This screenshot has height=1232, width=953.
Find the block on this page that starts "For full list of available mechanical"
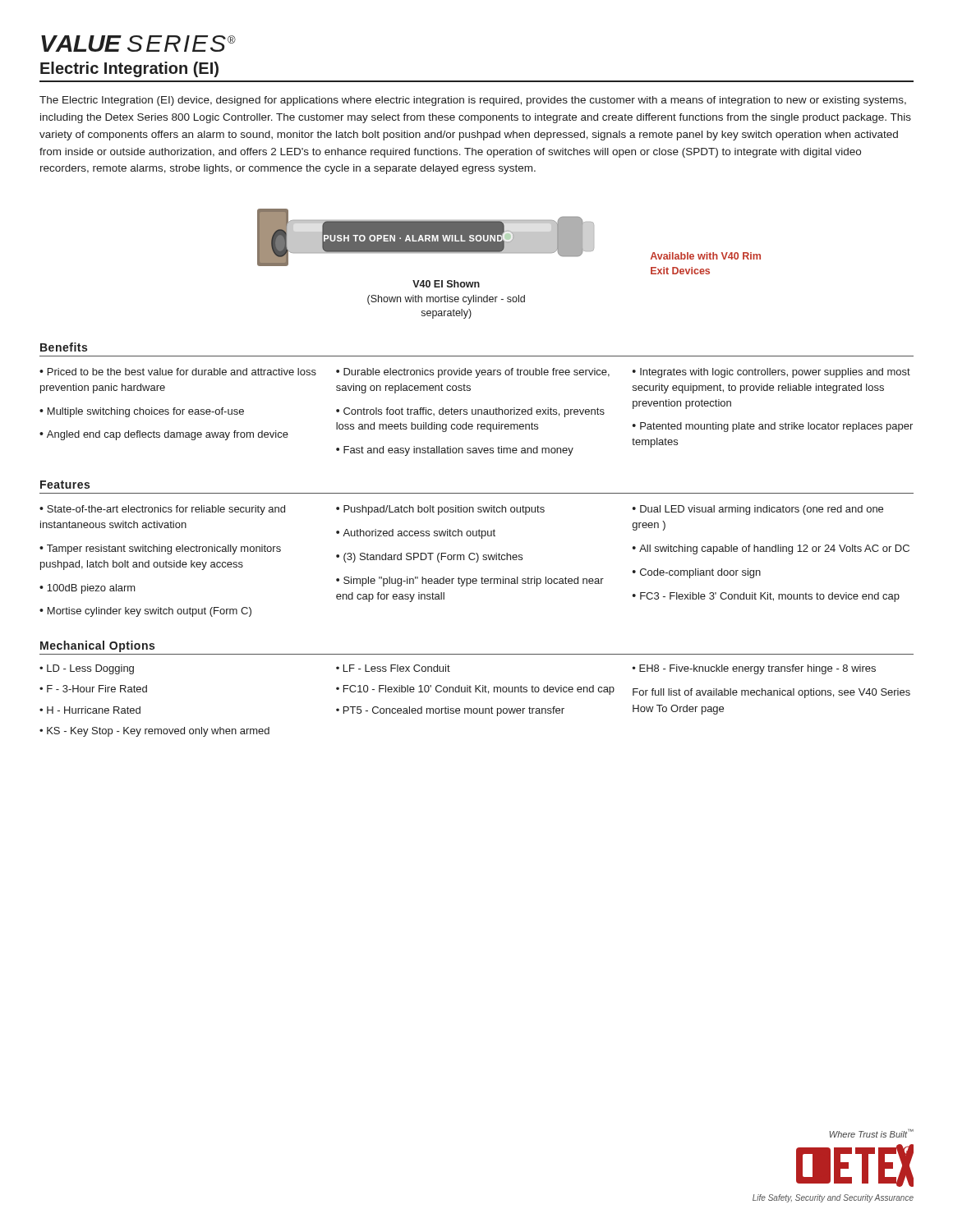tap(771, 700)
